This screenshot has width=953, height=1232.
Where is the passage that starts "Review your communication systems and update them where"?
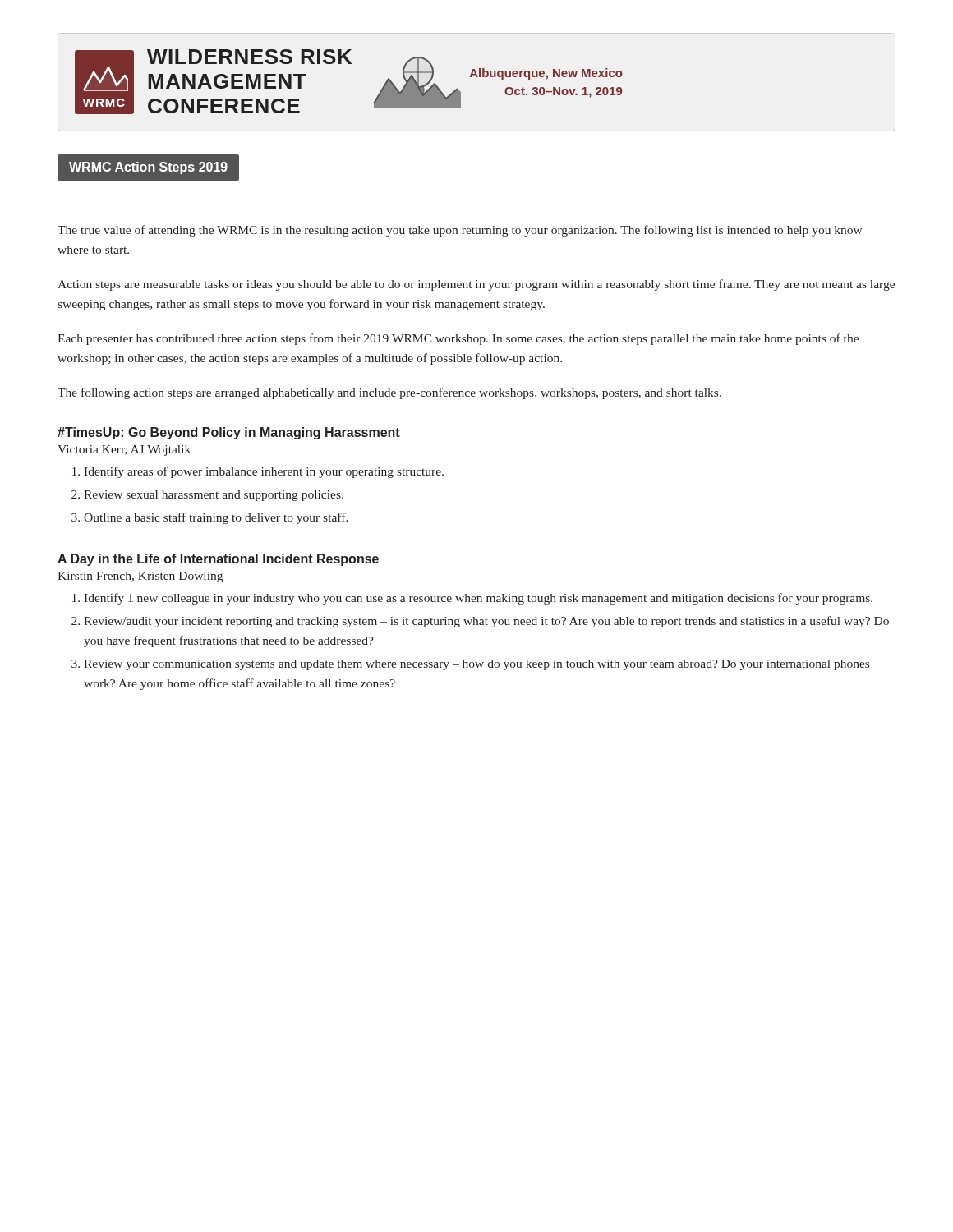point(477,673)
